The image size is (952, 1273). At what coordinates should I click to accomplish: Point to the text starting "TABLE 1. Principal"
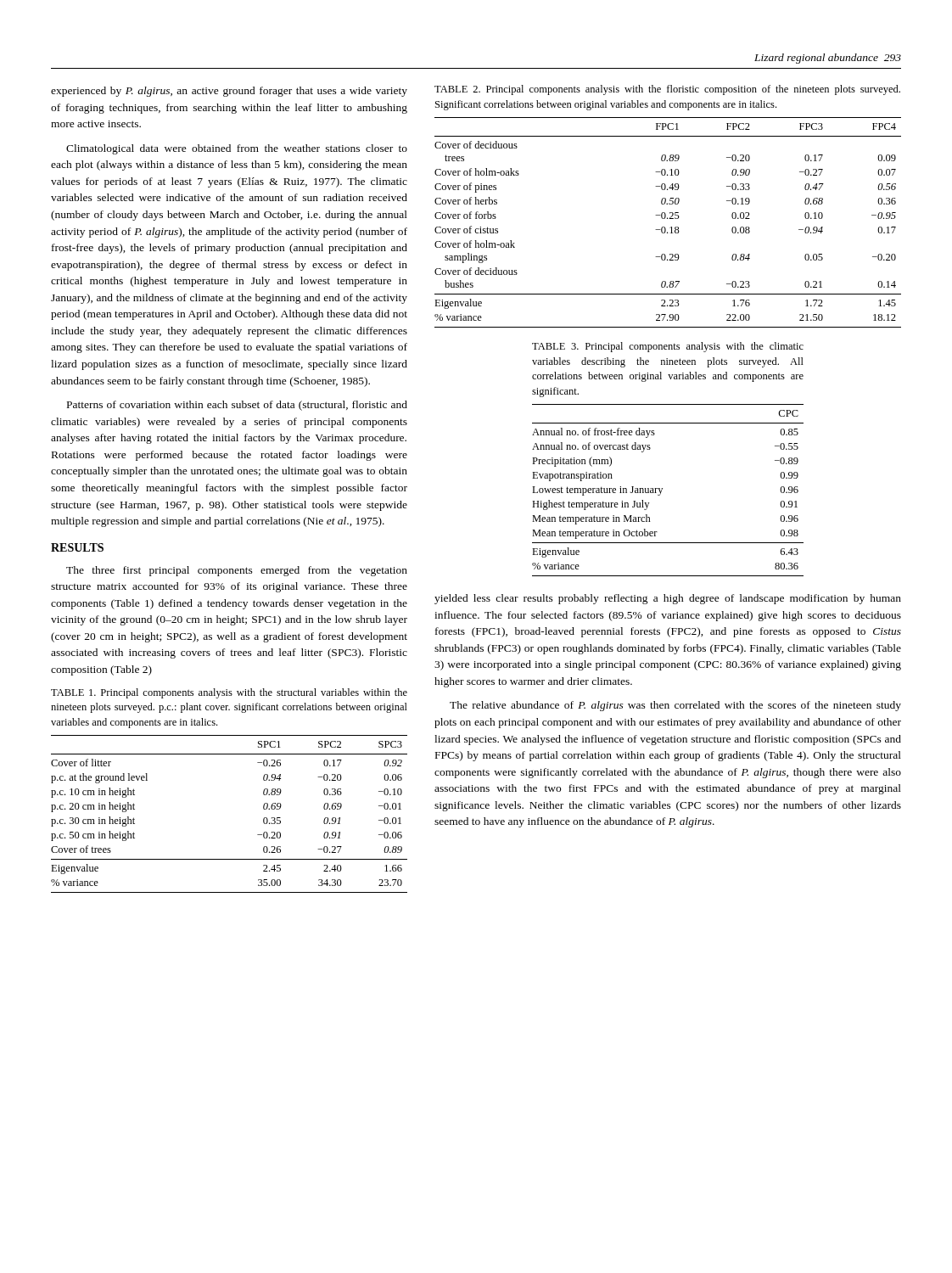(229, 707)
